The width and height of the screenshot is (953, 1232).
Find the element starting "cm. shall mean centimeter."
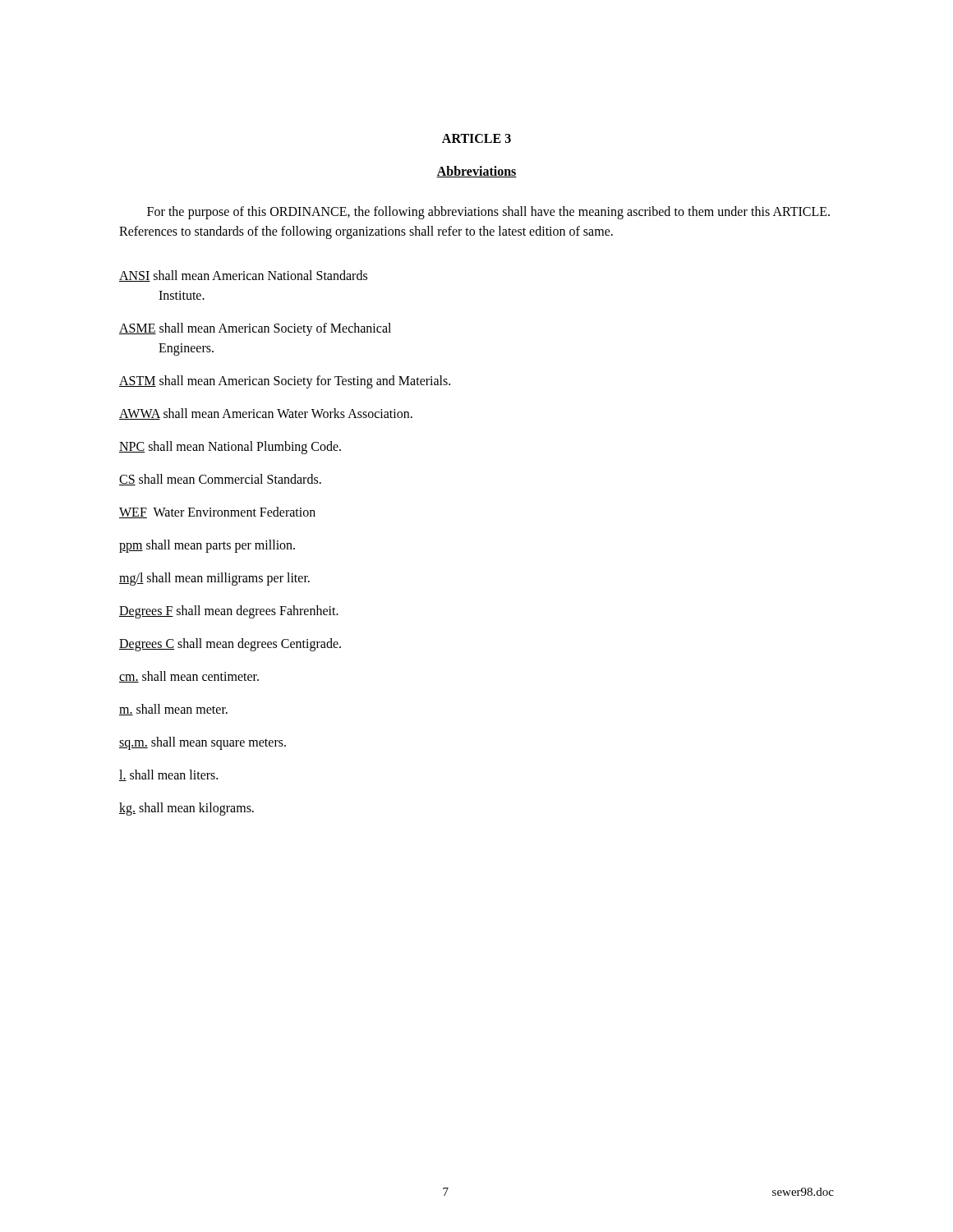[189, 676]
